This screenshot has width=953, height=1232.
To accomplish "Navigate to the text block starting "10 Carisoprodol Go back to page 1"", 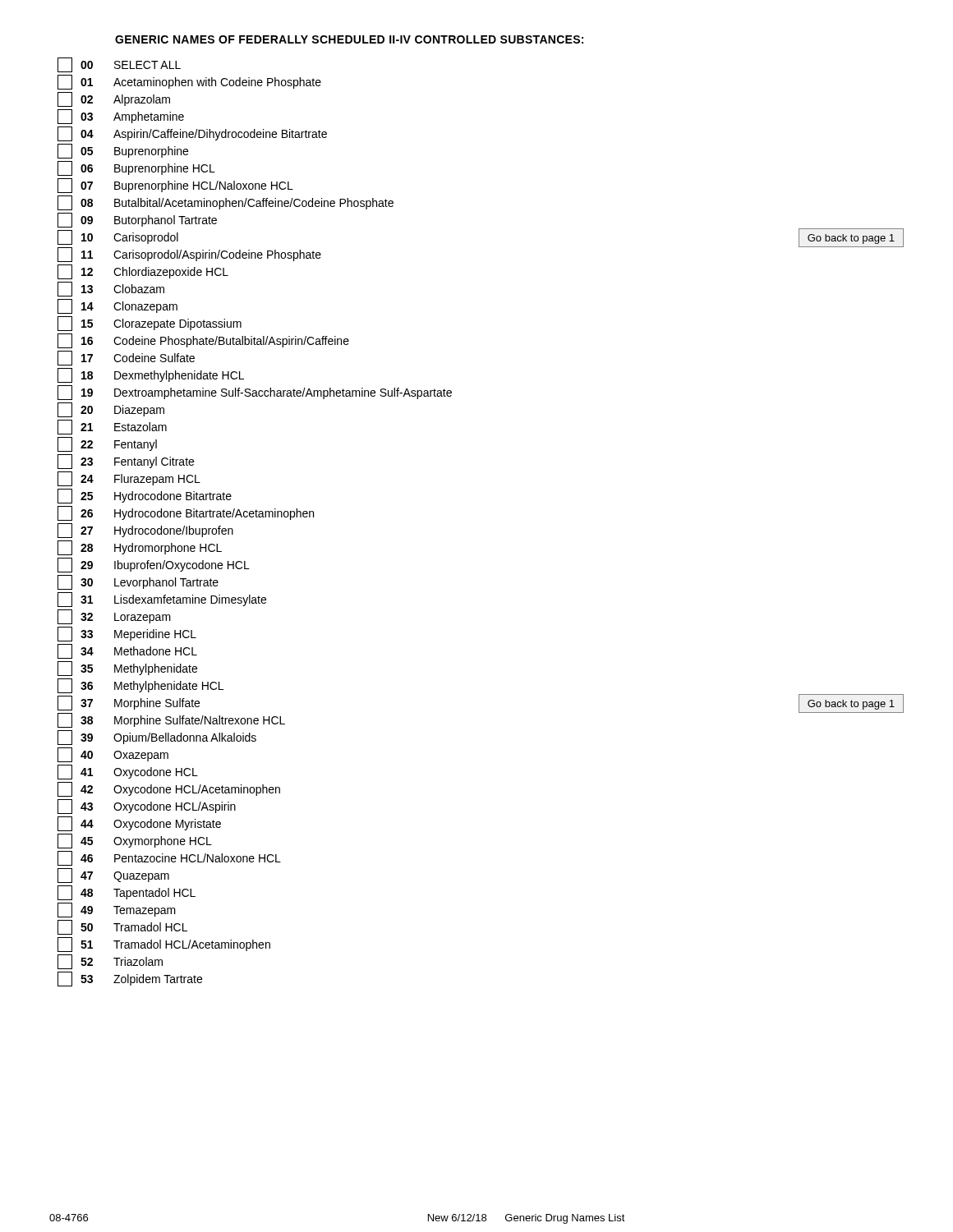I will pos(64,244).
